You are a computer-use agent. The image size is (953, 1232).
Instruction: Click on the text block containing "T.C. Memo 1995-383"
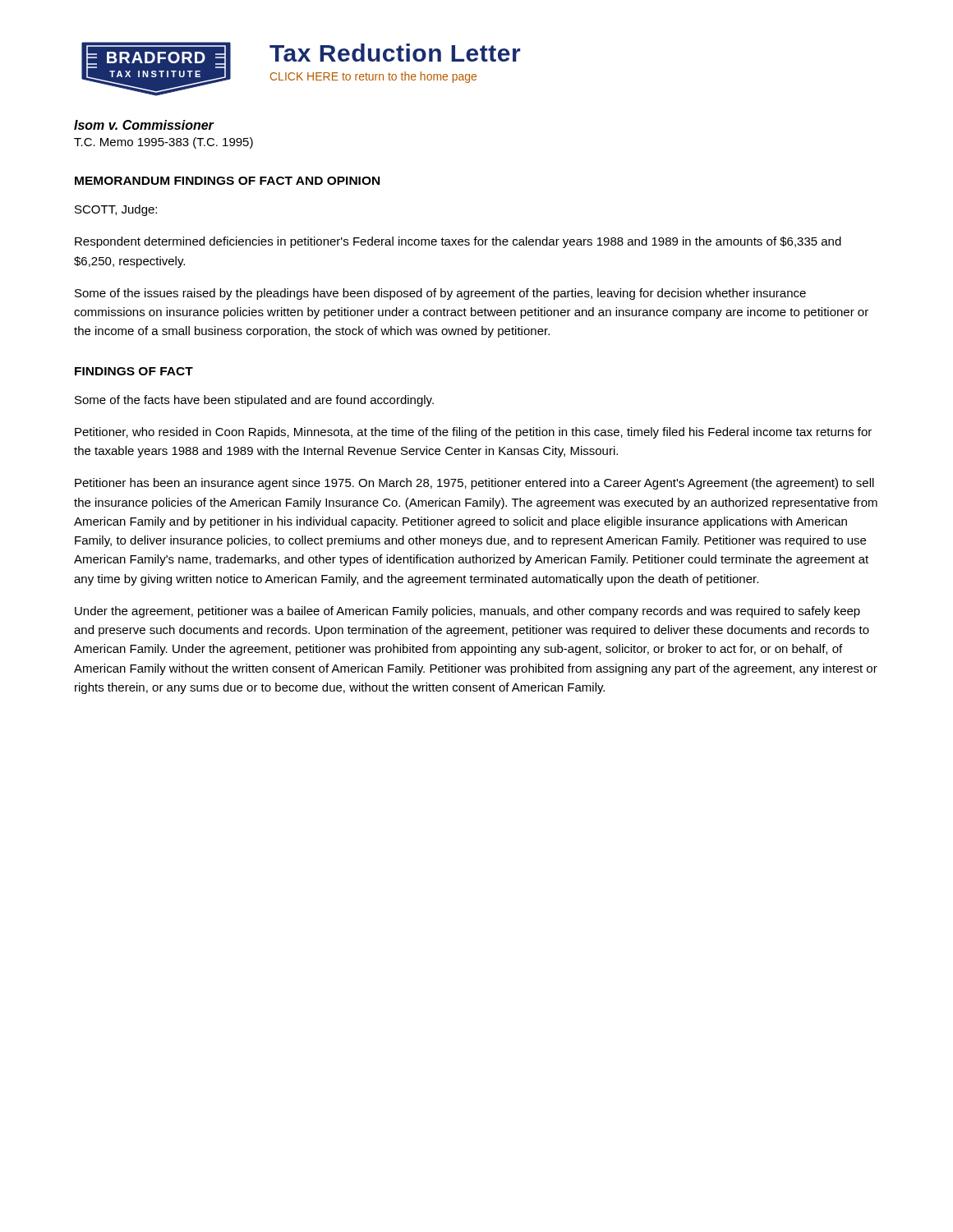[164, 142]
